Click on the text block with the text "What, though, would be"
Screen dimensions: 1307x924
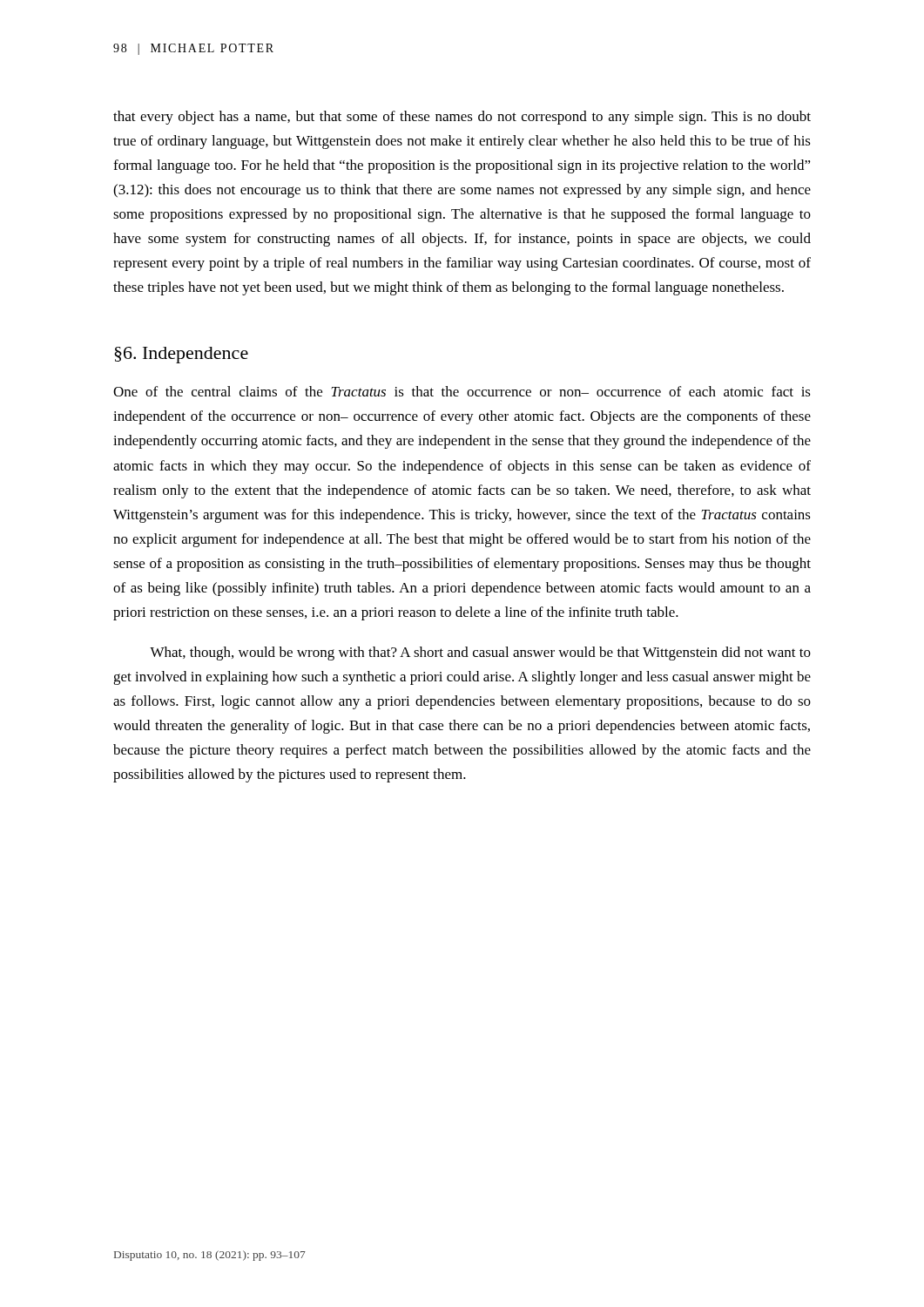coord(462,713)
